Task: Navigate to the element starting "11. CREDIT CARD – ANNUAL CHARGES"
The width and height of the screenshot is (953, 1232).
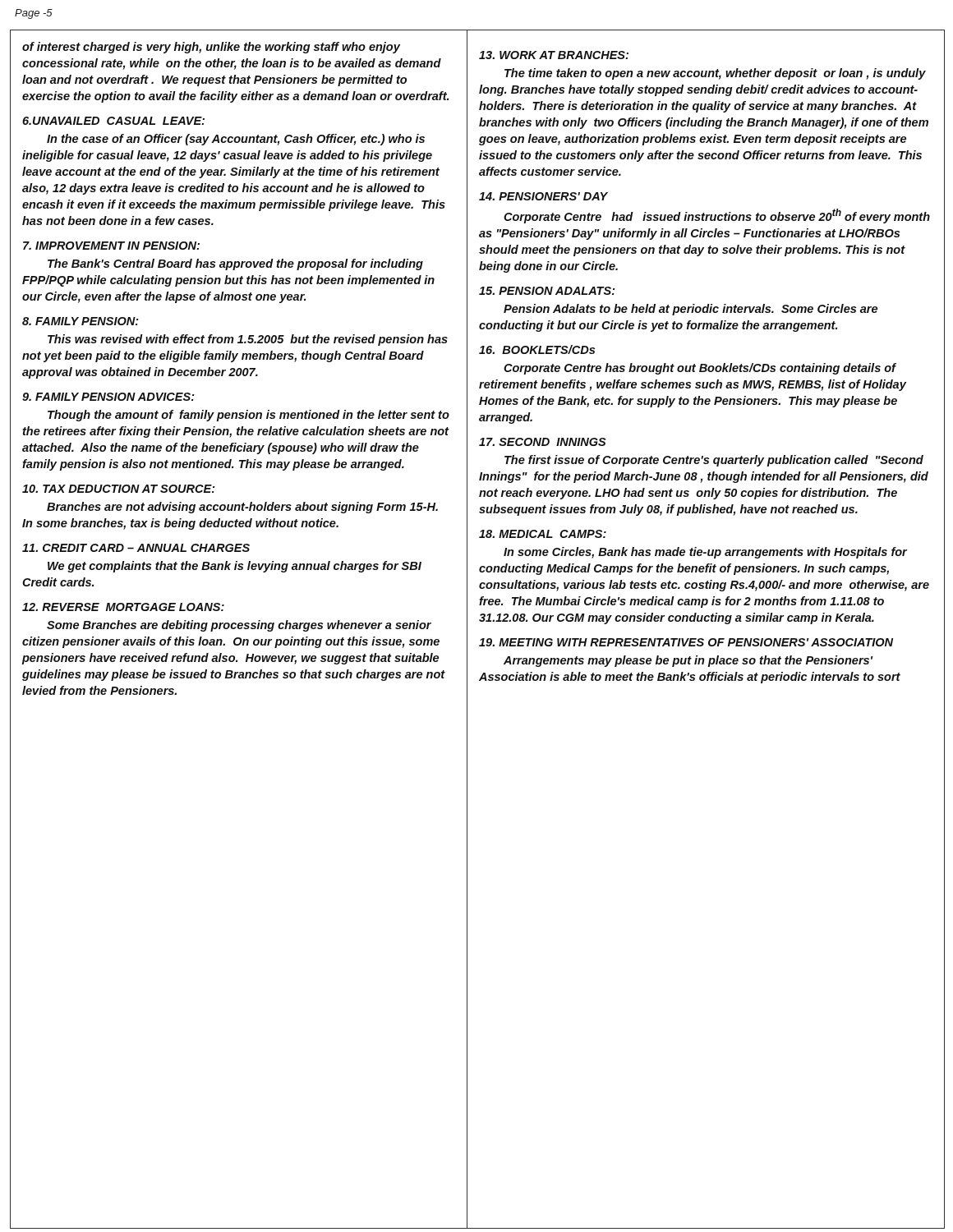Action: click(136, 548)
